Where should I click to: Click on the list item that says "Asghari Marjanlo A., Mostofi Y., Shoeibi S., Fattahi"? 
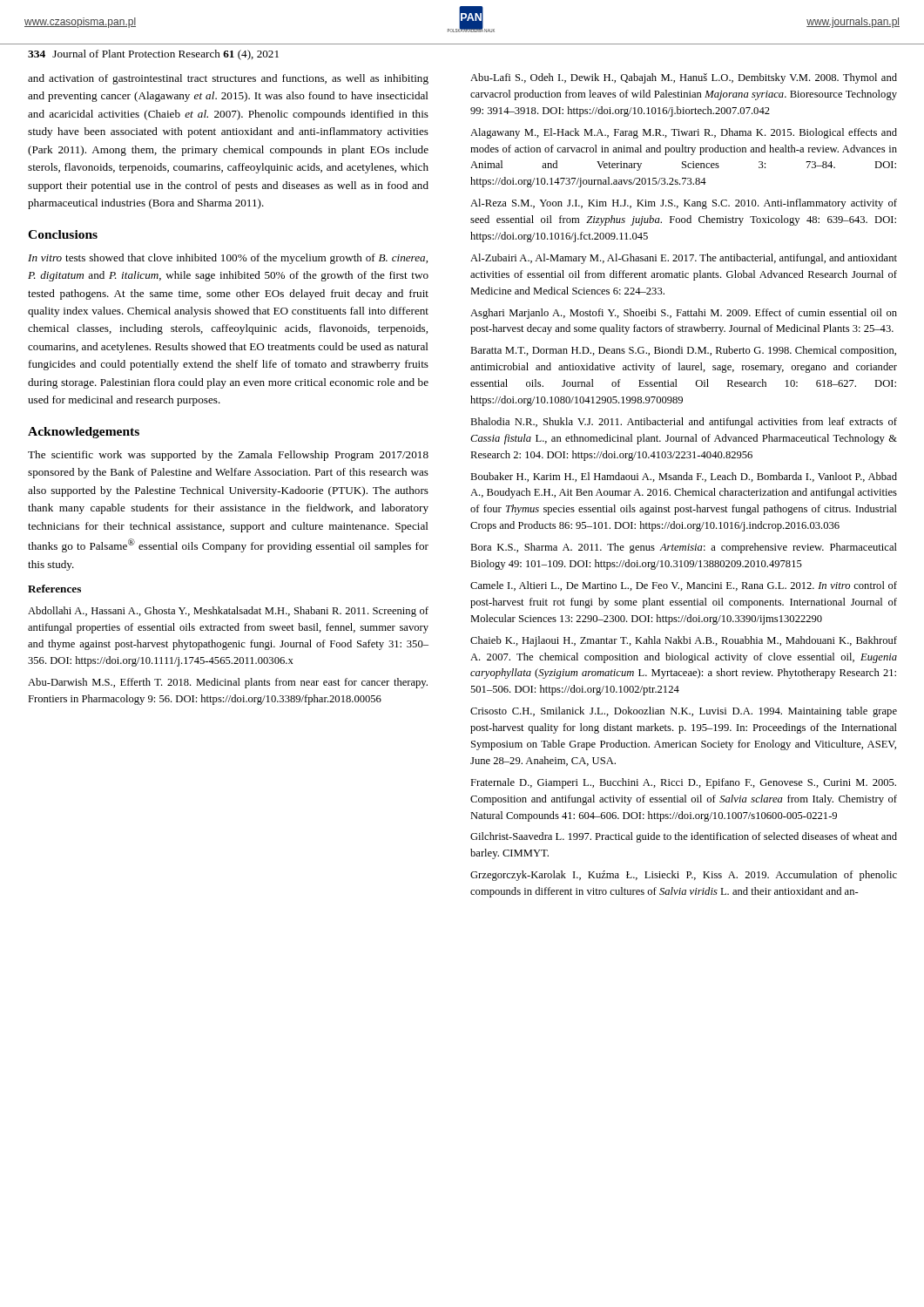pyautogui.click(x=684, y=321)
